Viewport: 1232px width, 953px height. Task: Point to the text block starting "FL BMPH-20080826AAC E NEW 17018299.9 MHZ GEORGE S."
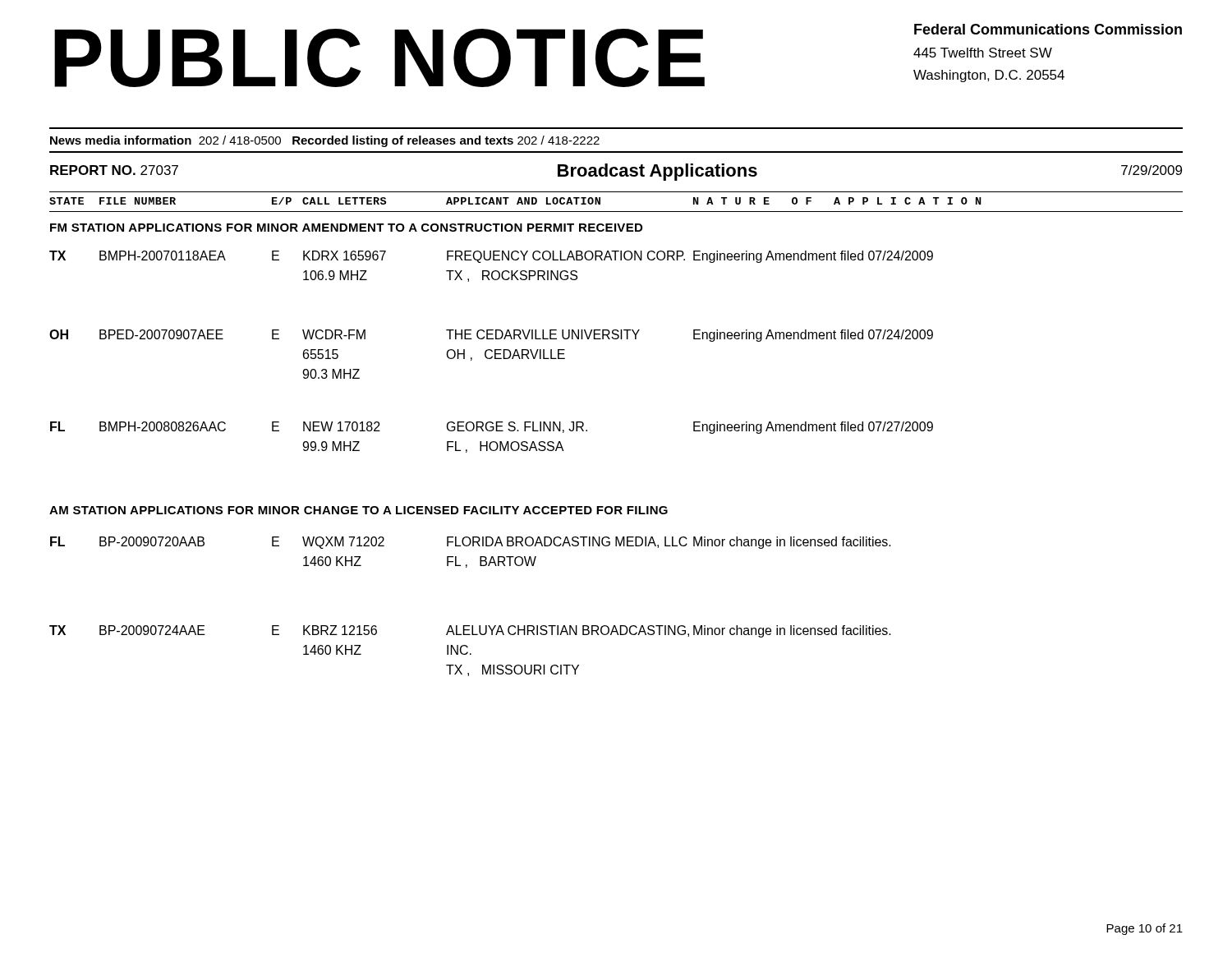coord(492,428)
